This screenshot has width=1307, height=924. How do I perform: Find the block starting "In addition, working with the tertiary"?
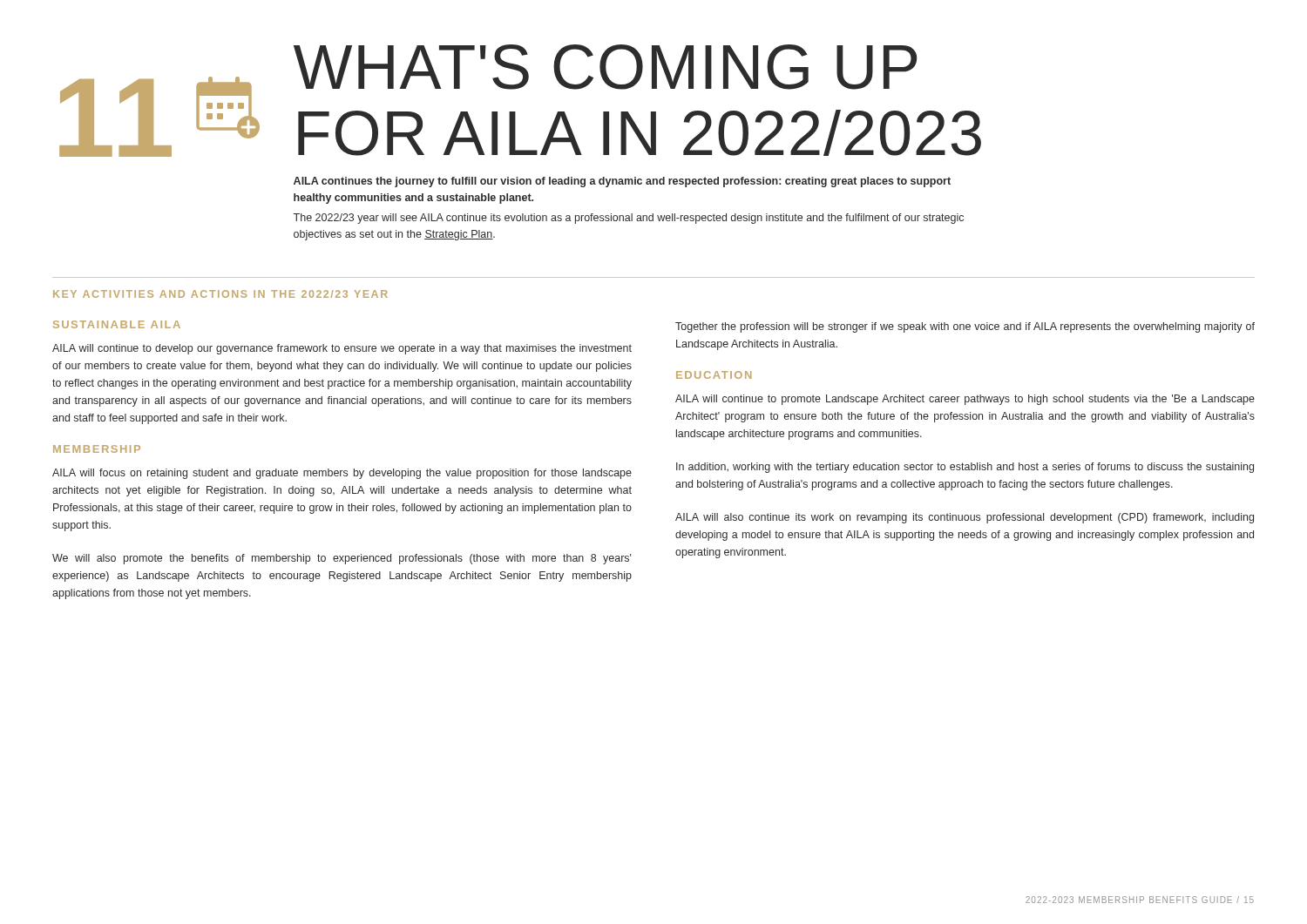965,476
